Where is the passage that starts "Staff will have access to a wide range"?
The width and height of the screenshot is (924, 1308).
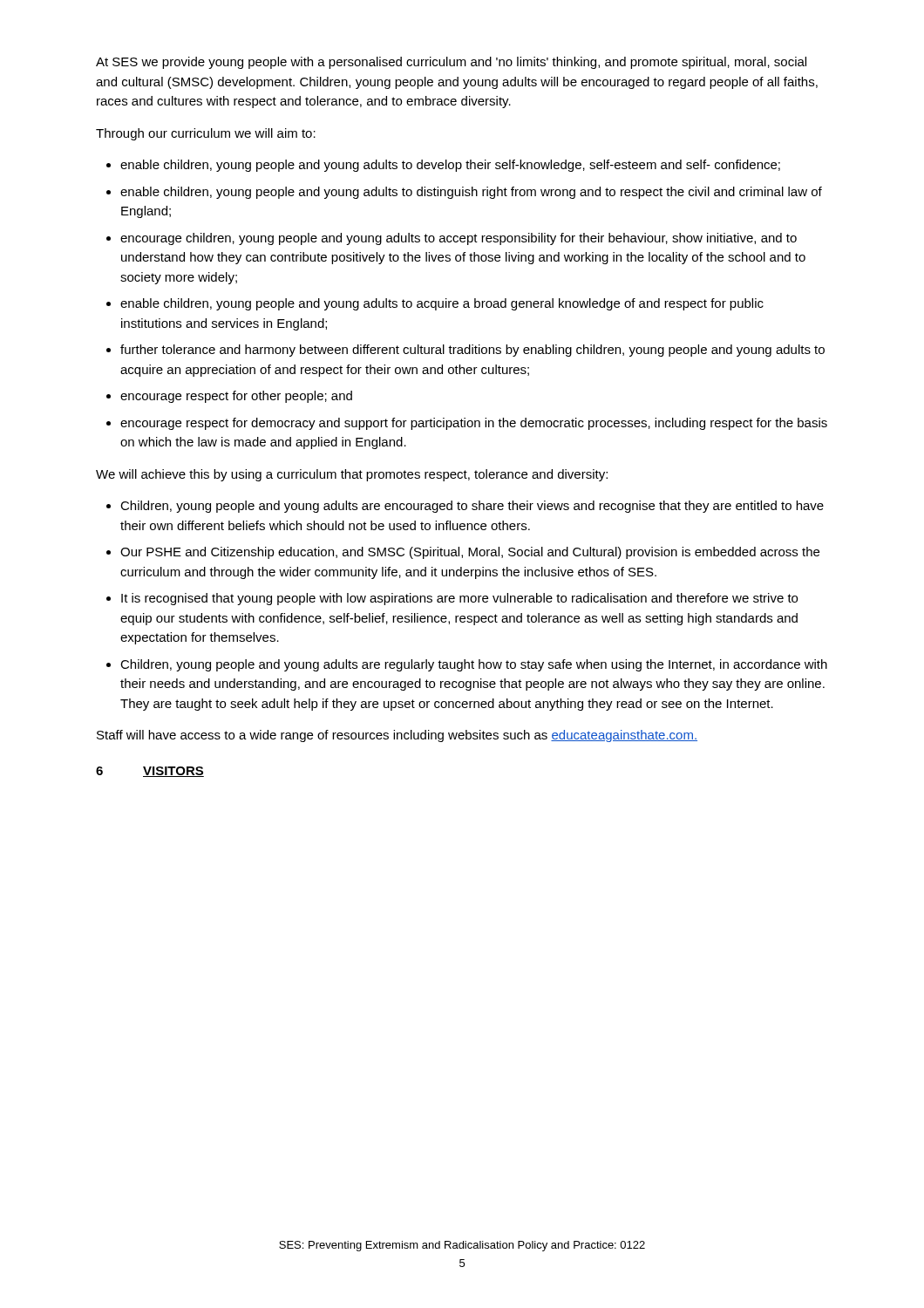397,735
